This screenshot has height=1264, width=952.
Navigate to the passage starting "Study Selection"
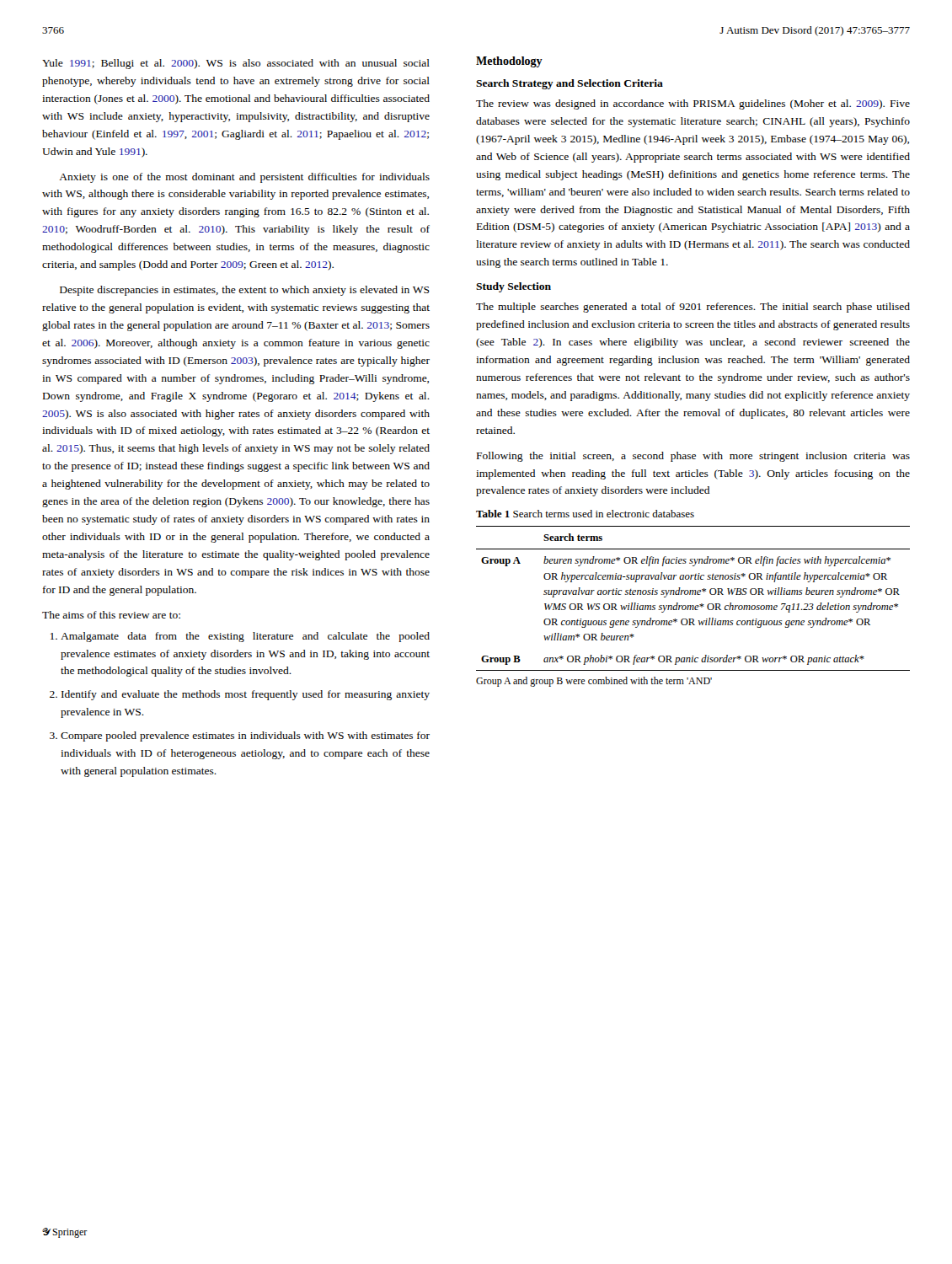coord(513,286)
